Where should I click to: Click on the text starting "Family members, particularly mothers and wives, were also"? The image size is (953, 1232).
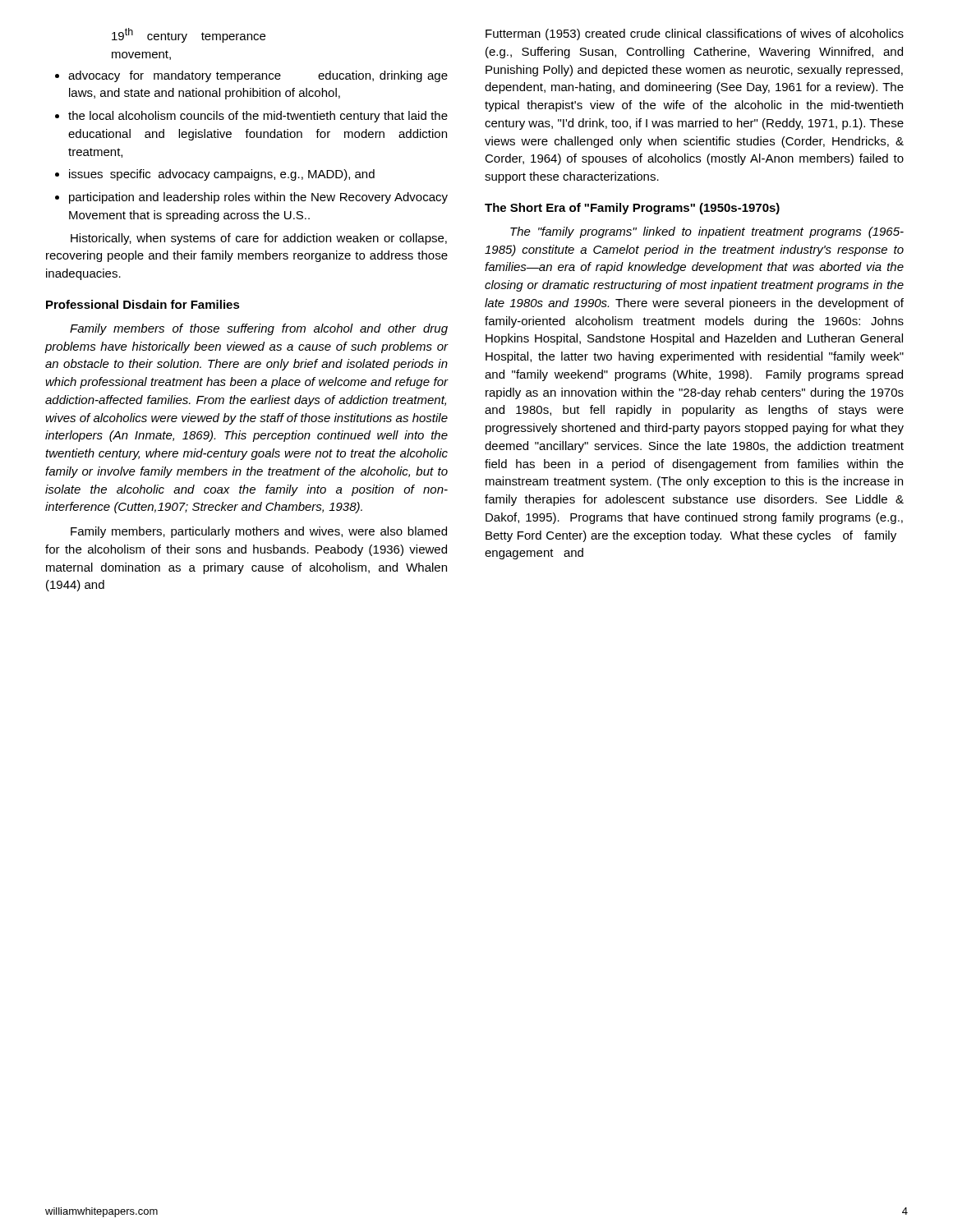coord(246,558)
